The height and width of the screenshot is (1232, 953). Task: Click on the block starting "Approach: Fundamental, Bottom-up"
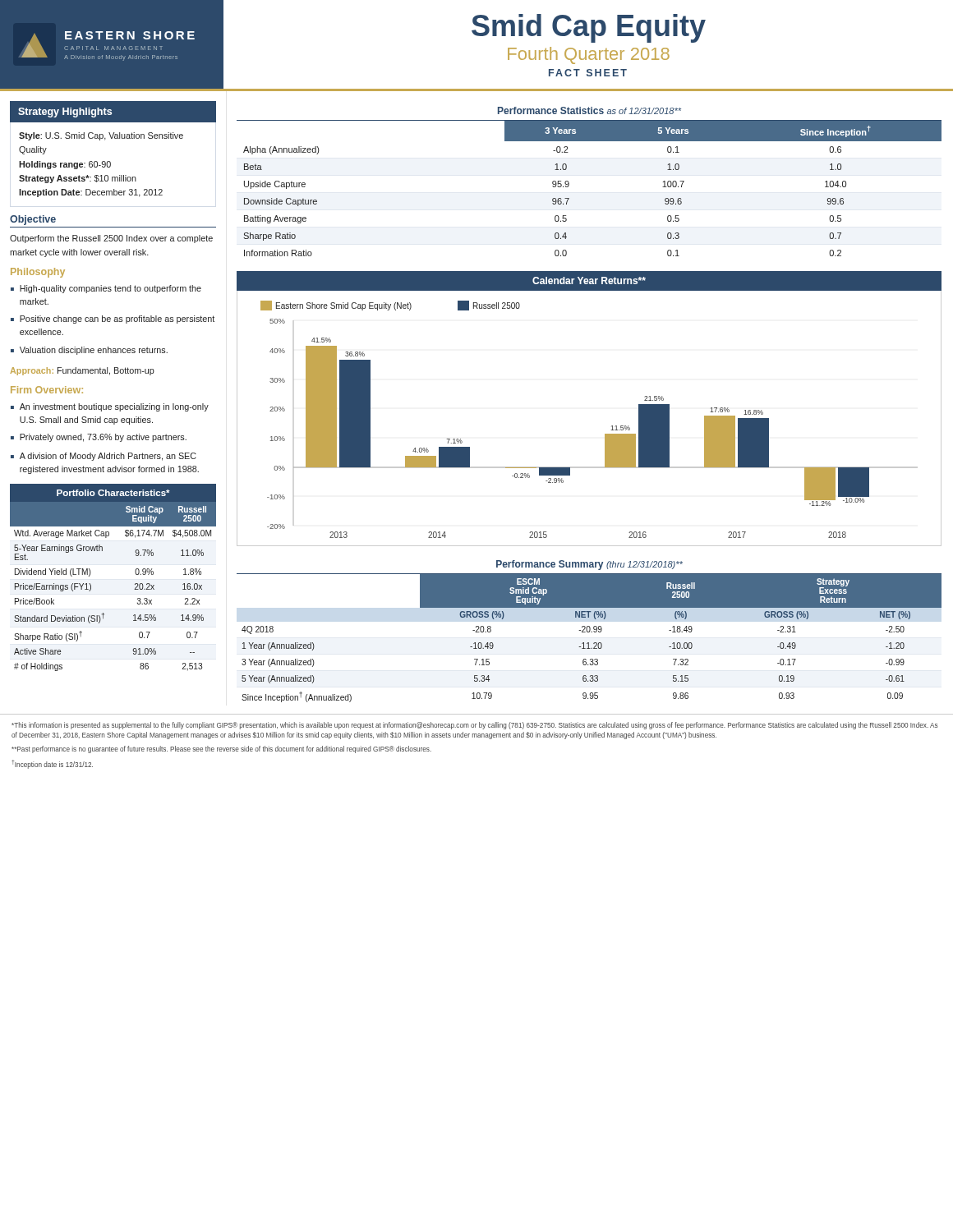[82, 371]
